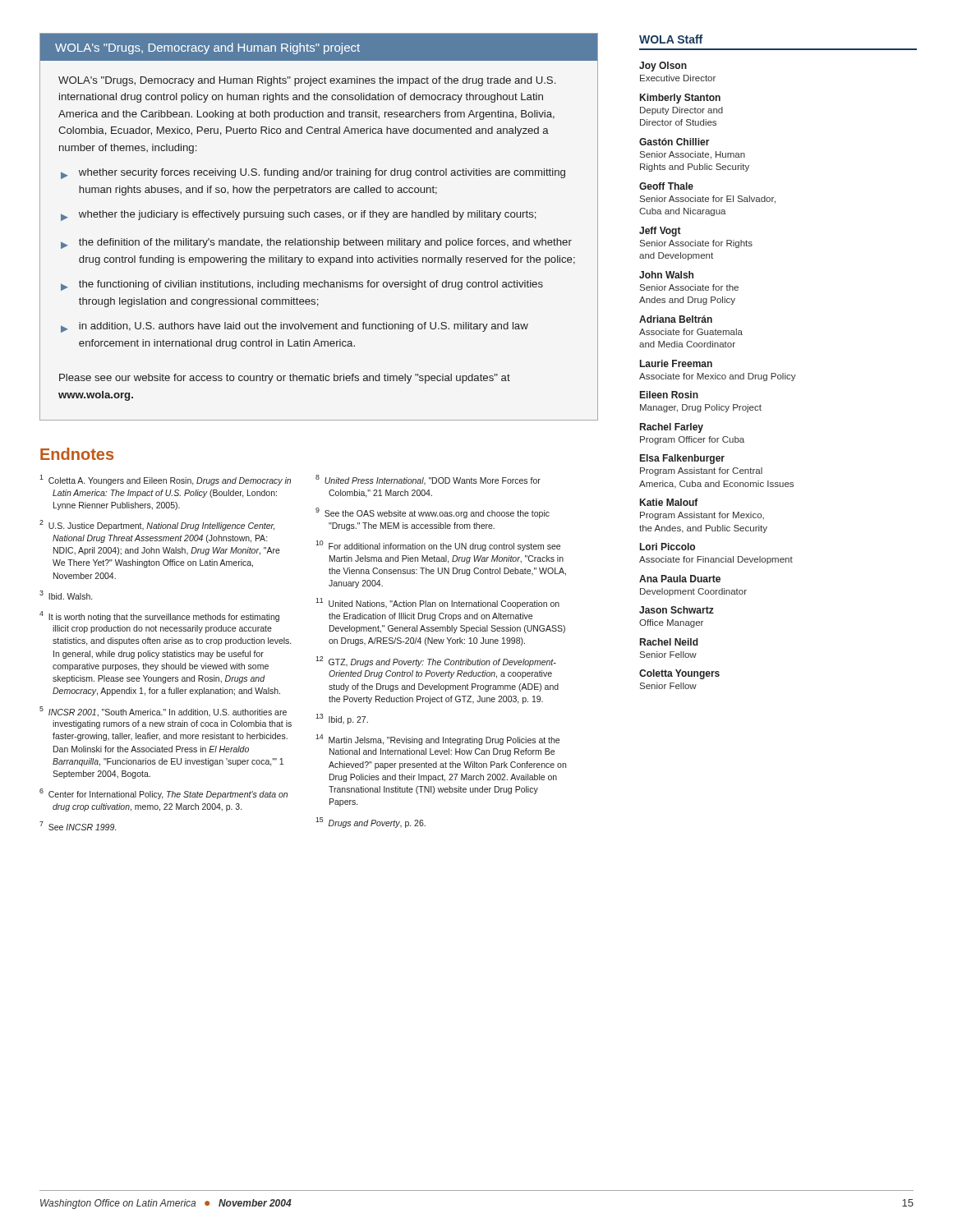This screenshot has width=953, height=1232.
Task: Point to the block beginning "►the functioning of civilian"
Action: pos(319,293)
